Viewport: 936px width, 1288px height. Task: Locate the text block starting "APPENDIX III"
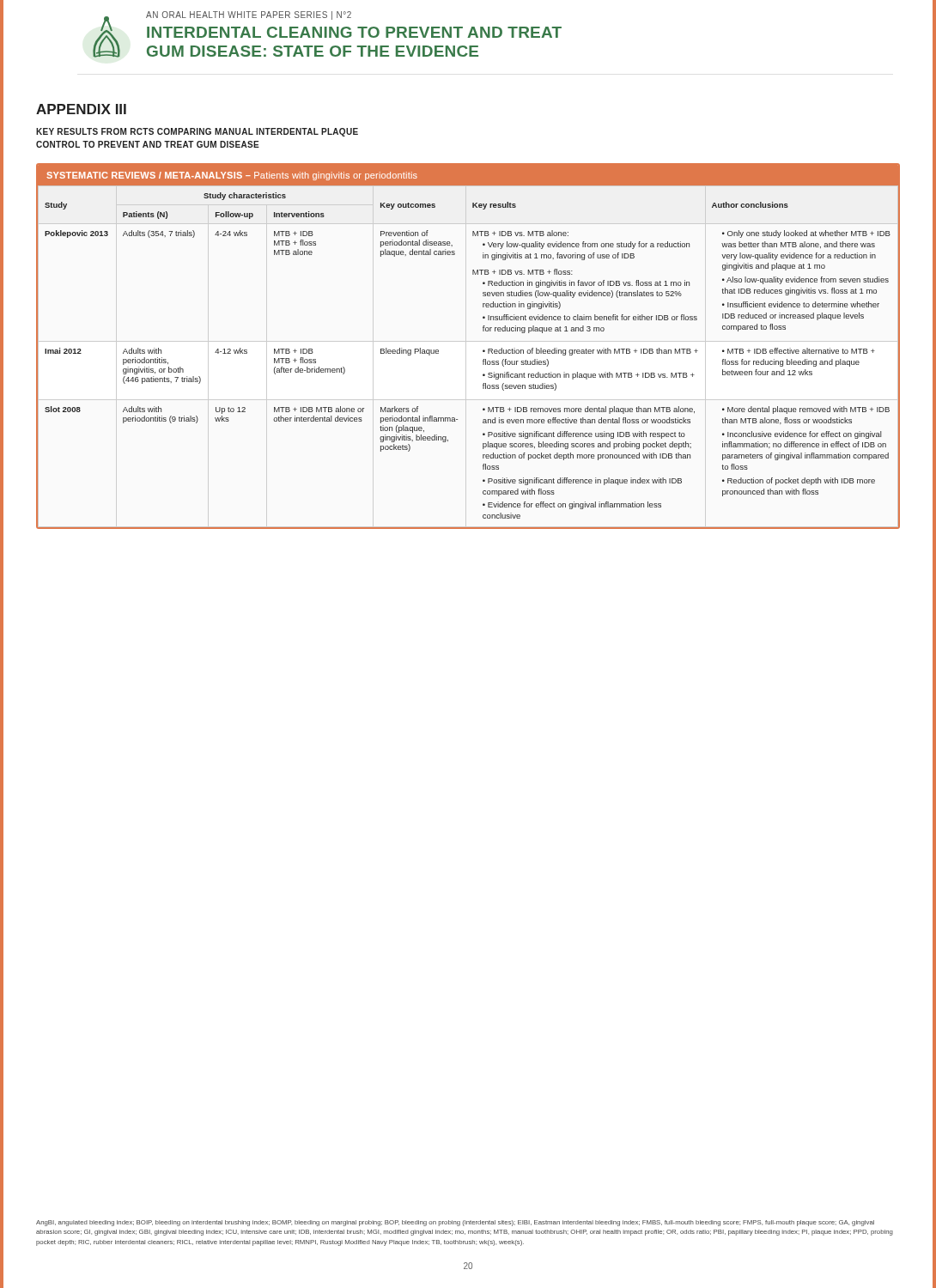click(x=81, y=109)
